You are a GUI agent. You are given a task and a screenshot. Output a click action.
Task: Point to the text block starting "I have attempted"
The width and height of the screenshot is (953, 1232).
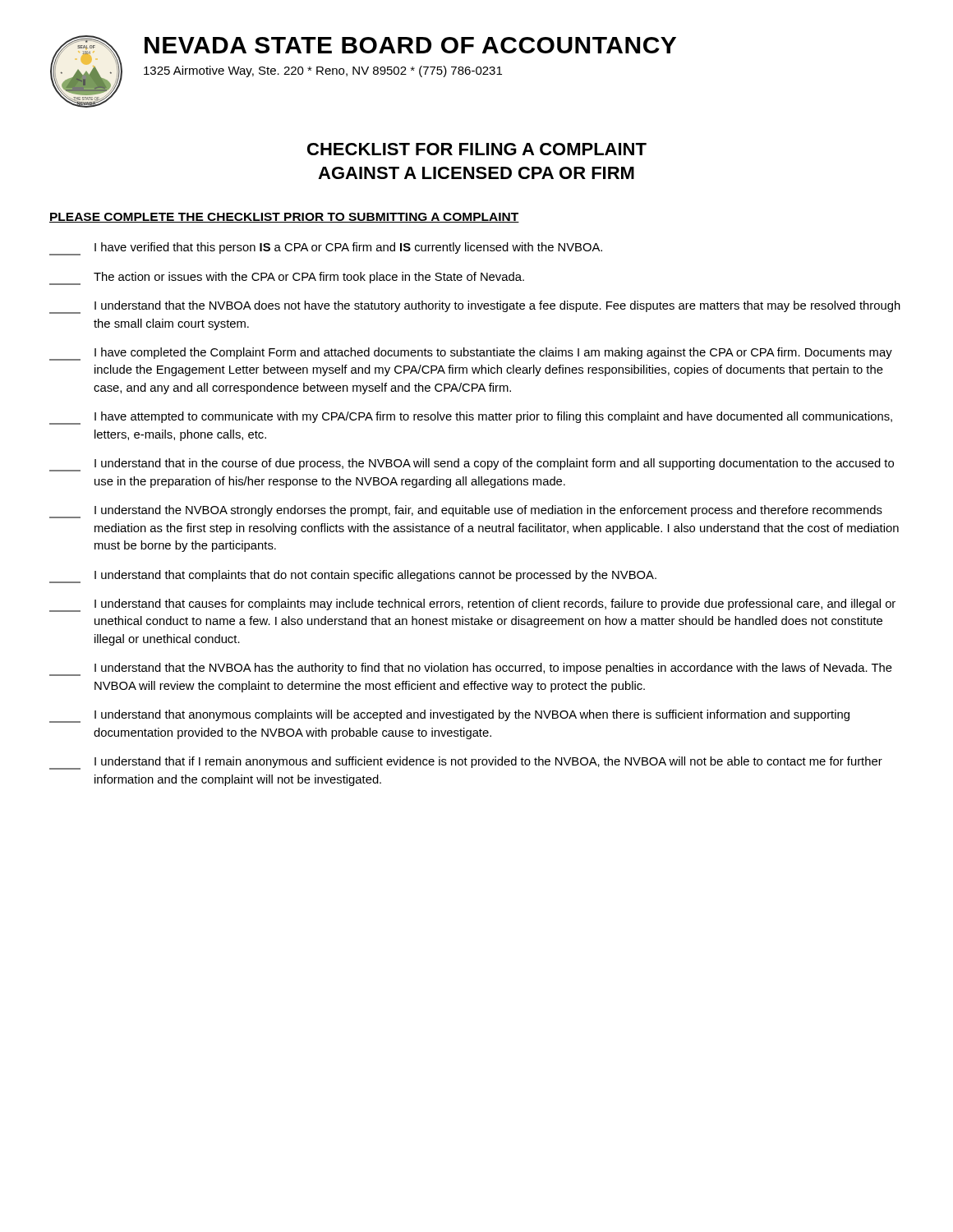pos(476,426)
